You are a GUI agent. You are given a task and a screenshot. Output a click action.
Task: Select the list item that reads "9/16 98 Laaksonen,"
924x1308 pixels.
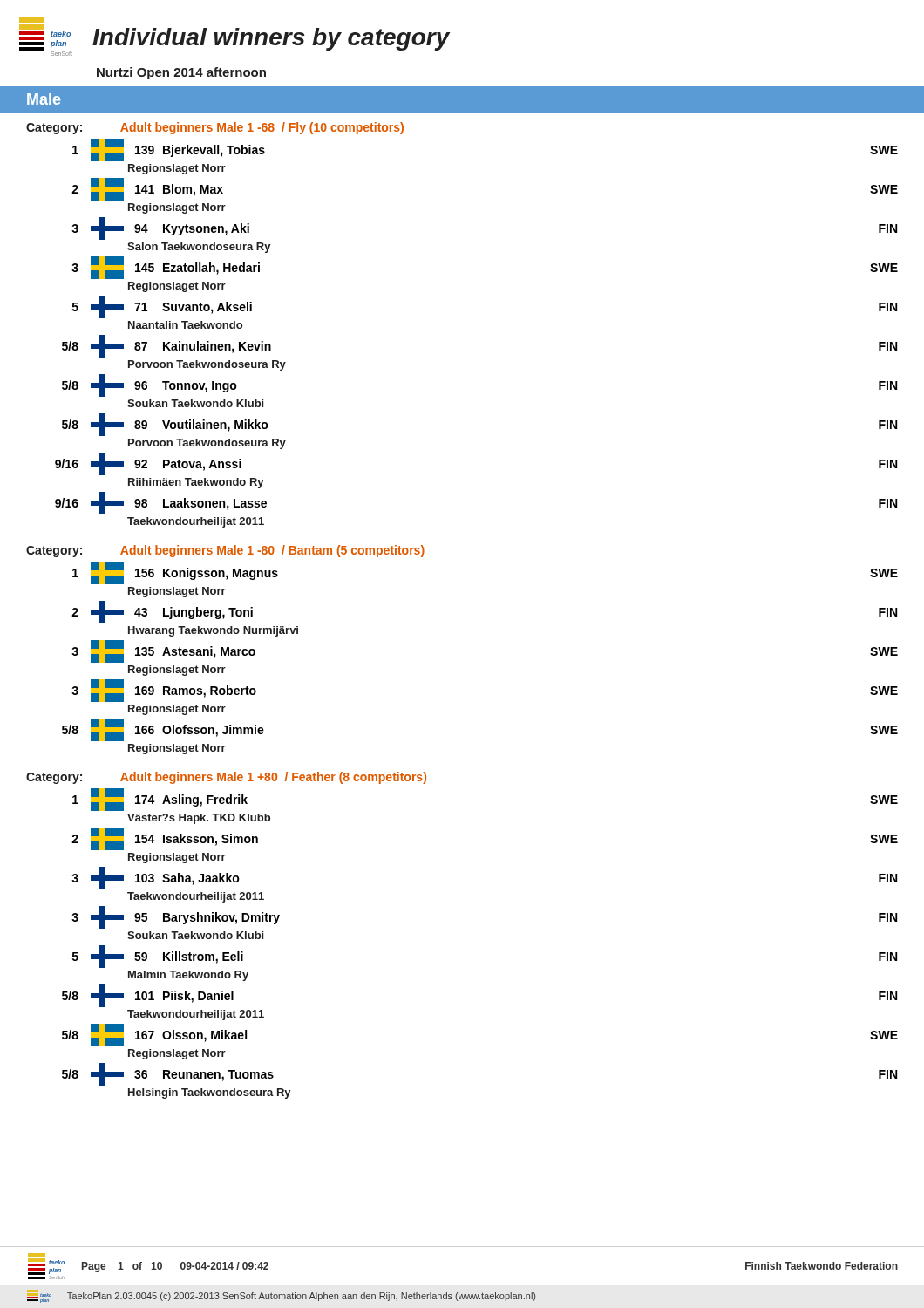click(x=191, y=503)
